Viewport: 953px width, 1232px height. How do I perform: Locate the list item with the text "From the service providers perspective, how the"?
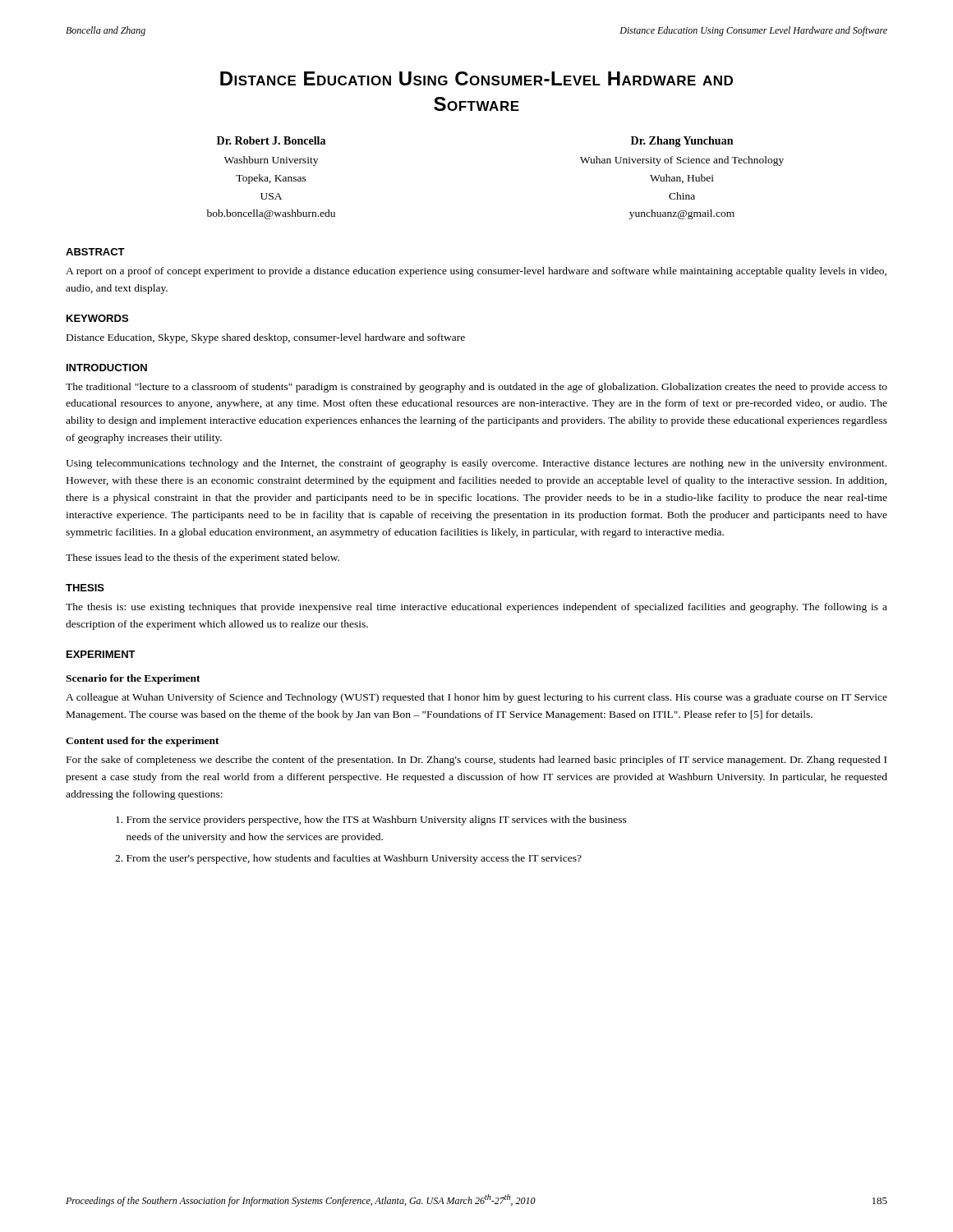tap(371, 828)
